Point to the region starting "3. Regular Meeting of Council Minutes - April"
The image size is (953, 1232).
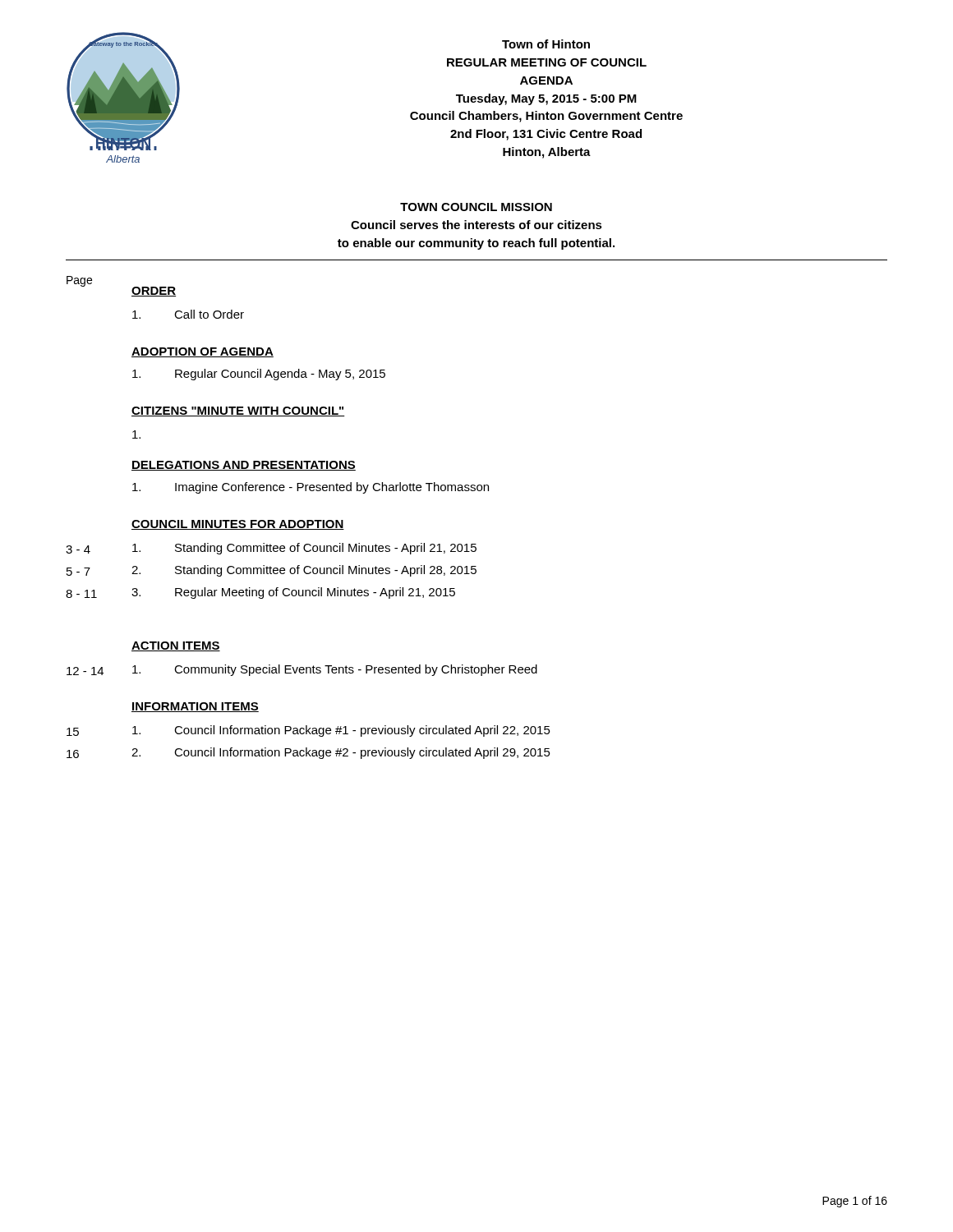(x=293, y=593)
